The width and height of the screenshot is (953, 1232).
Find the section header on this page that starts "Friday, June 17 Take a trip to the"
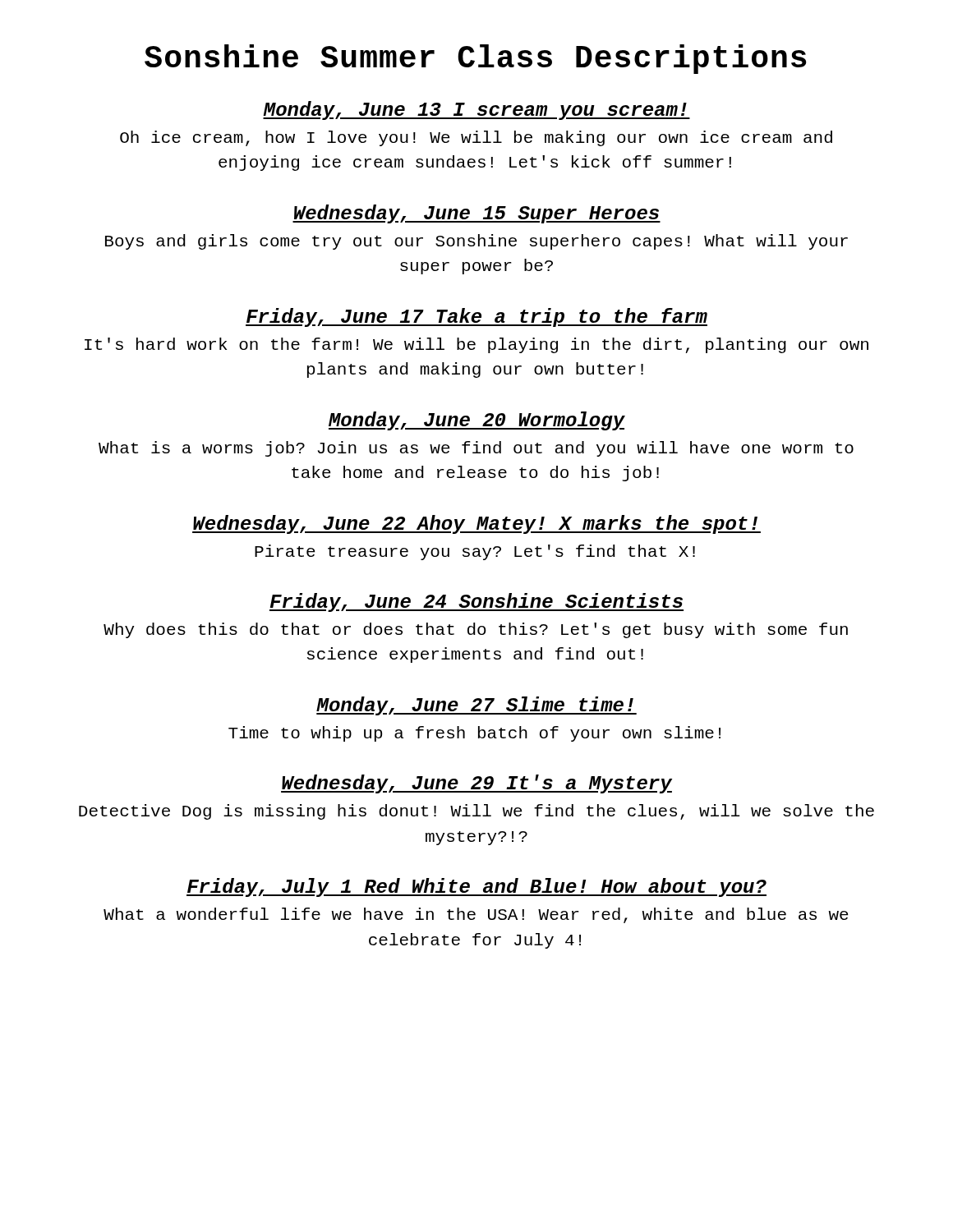[476, 317]
